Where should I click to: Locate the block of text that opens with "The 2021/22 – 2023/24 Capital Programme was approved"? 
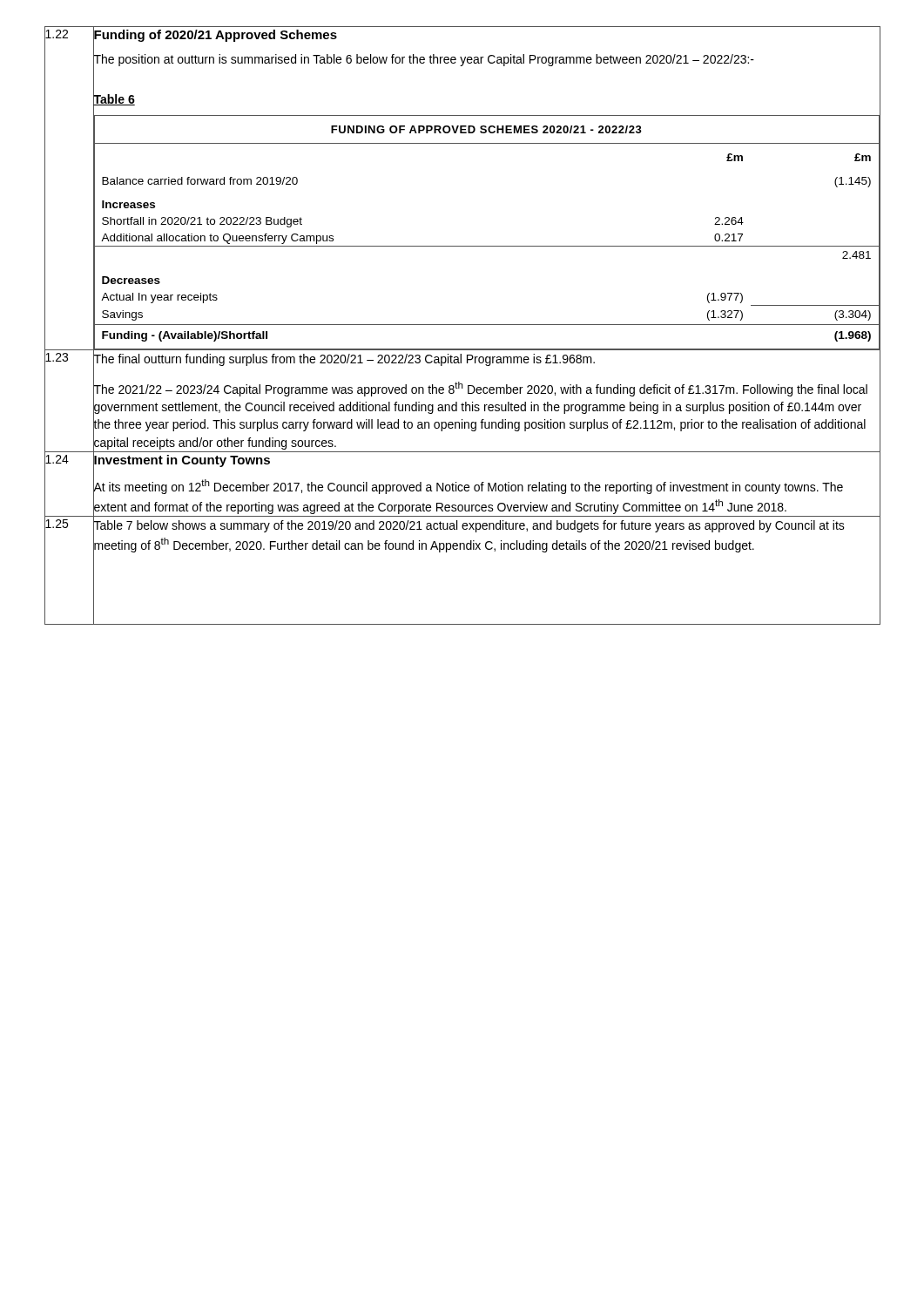481,414
